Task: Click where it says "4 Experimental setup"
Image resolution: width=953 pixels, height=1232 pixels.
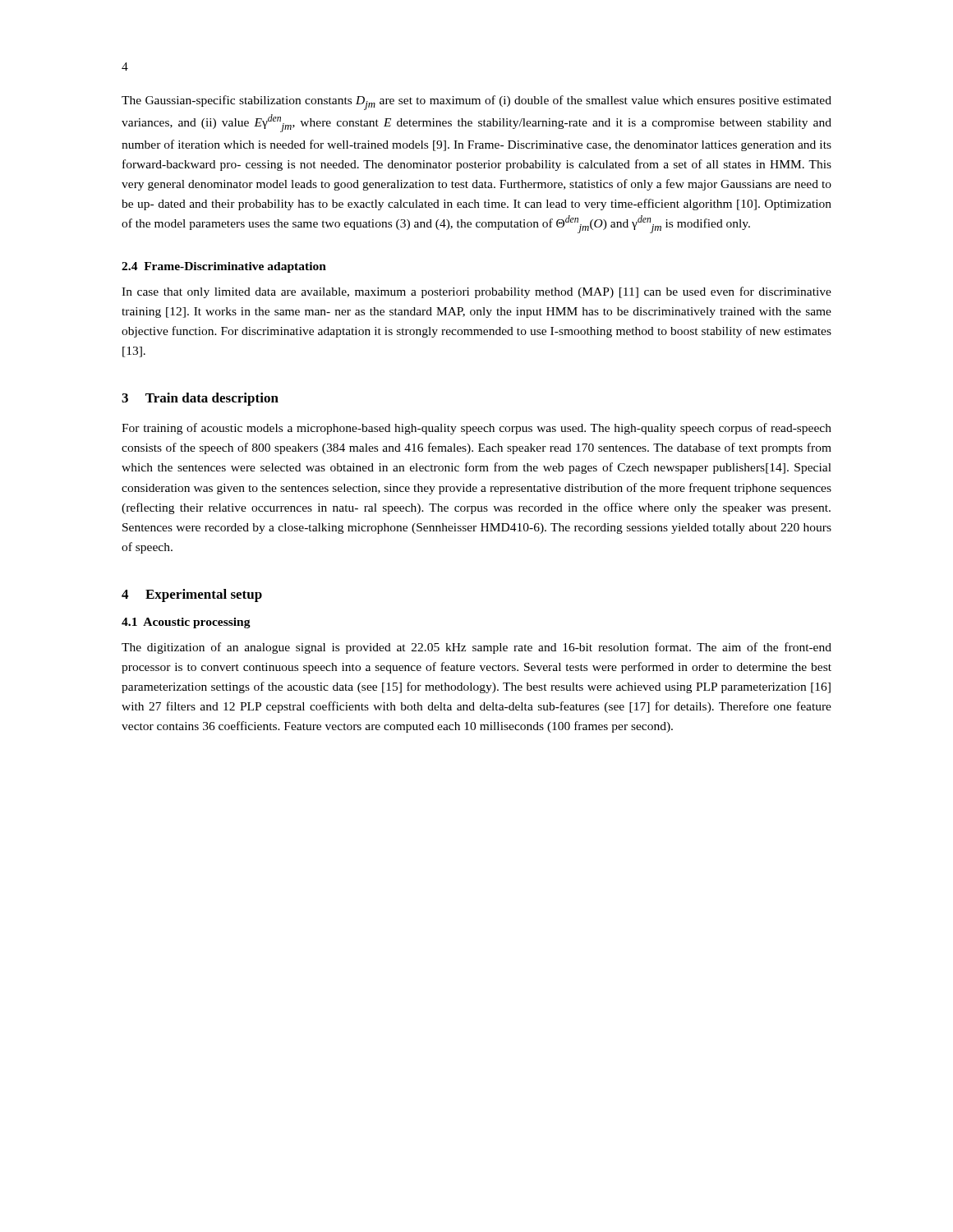Action: pyautogui.click(x=192, y=594)
